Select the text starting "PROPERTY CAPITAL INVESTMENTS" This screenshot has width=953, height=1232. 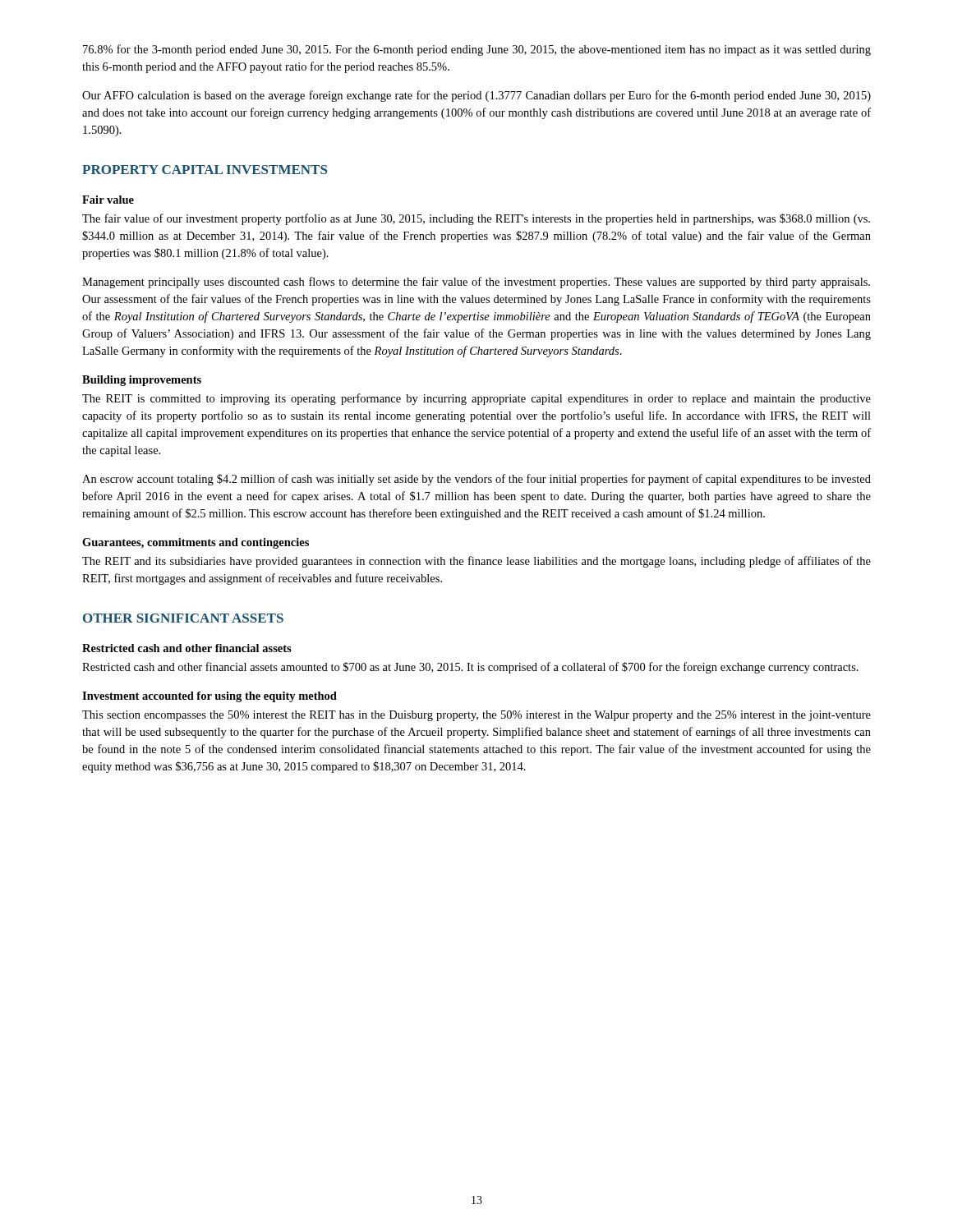pyautogui.click(x=205, y=170)
